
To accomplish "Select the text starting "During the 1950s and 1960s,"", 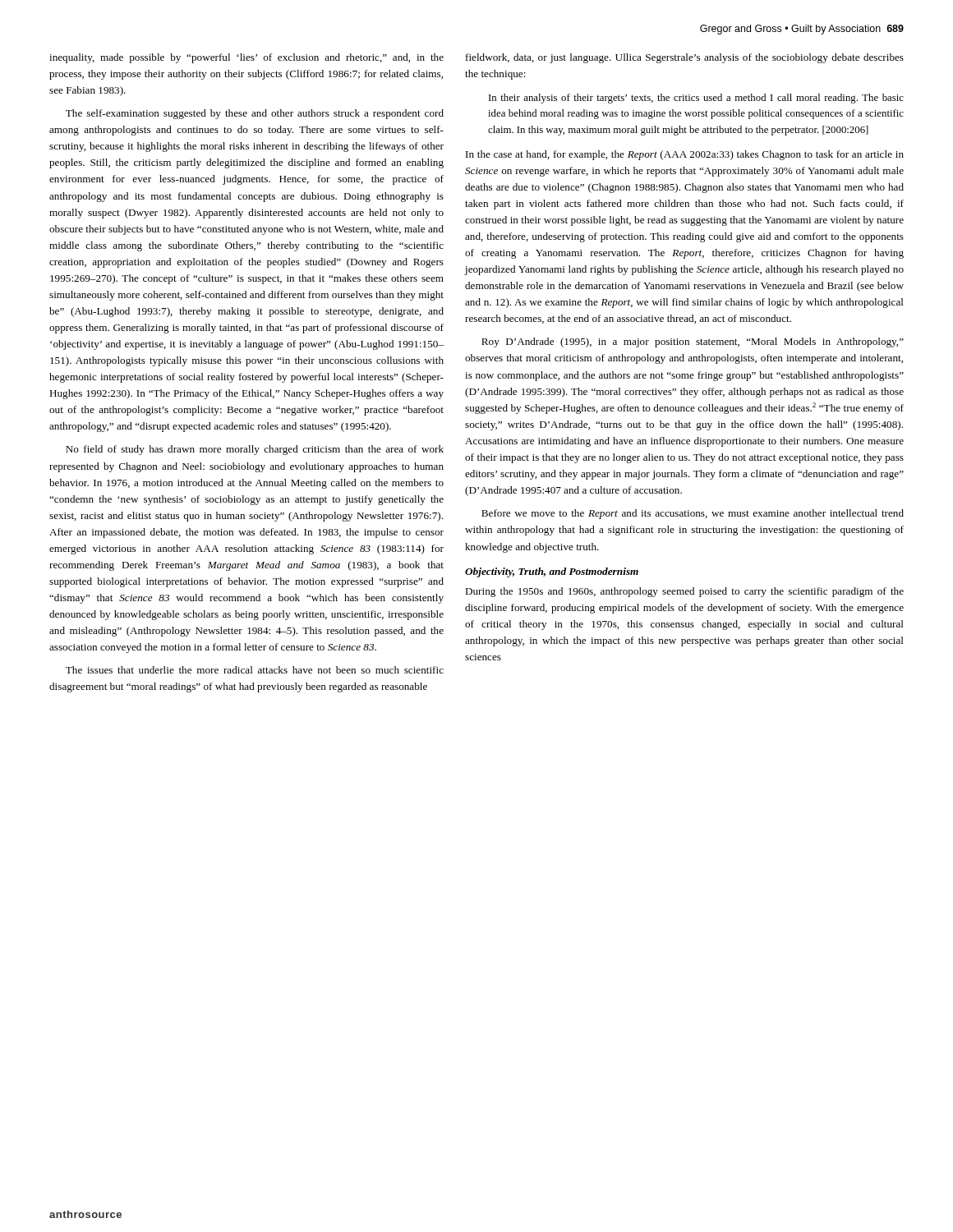I will 684,624.
